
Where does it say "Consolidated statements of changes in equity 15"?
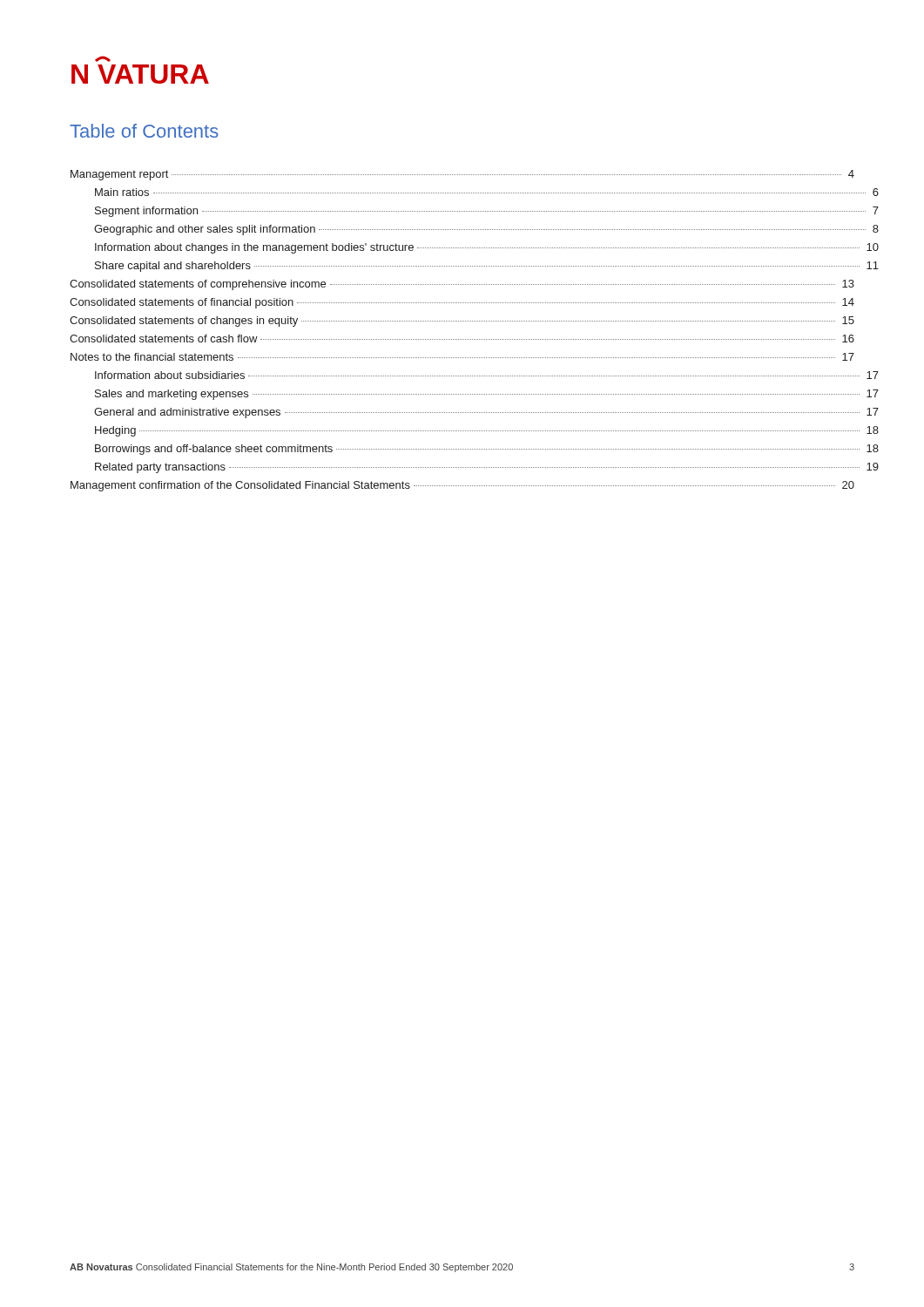pyautogui.click(x=462, y=320)
